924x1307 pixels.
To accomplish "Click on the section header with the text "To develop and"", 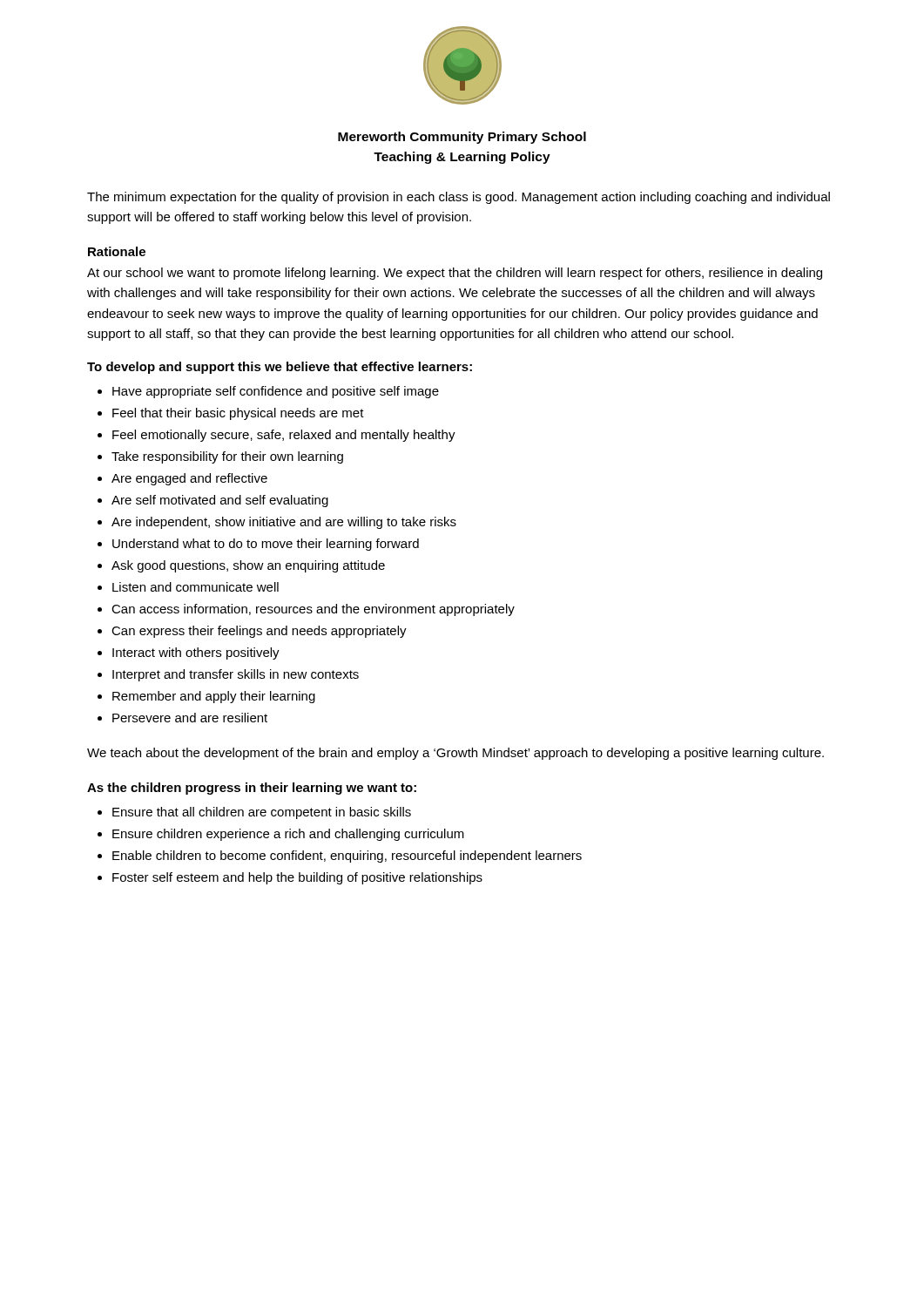I will (280, 366).
